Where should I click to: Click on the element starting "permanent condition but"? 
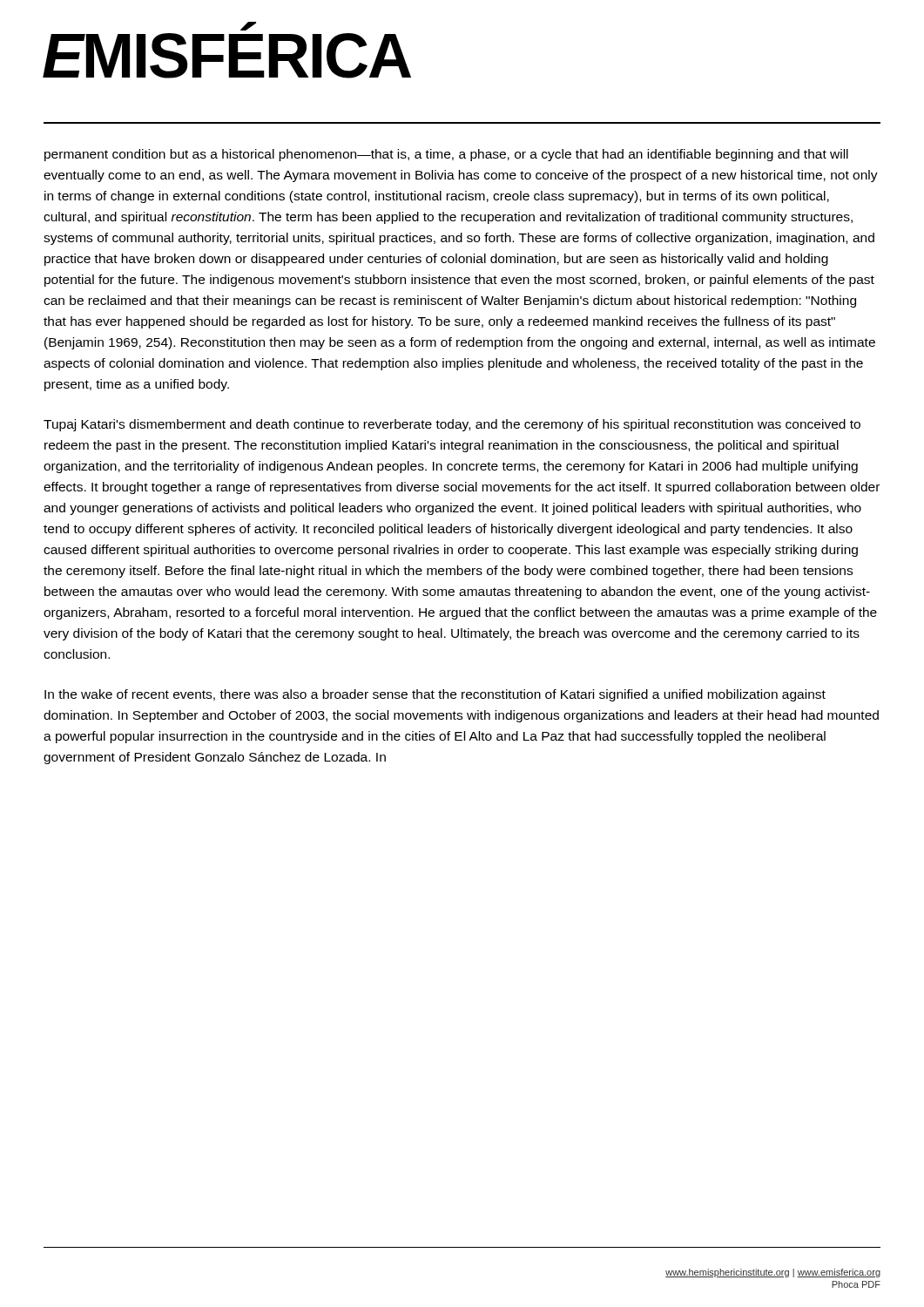(460, 269)
